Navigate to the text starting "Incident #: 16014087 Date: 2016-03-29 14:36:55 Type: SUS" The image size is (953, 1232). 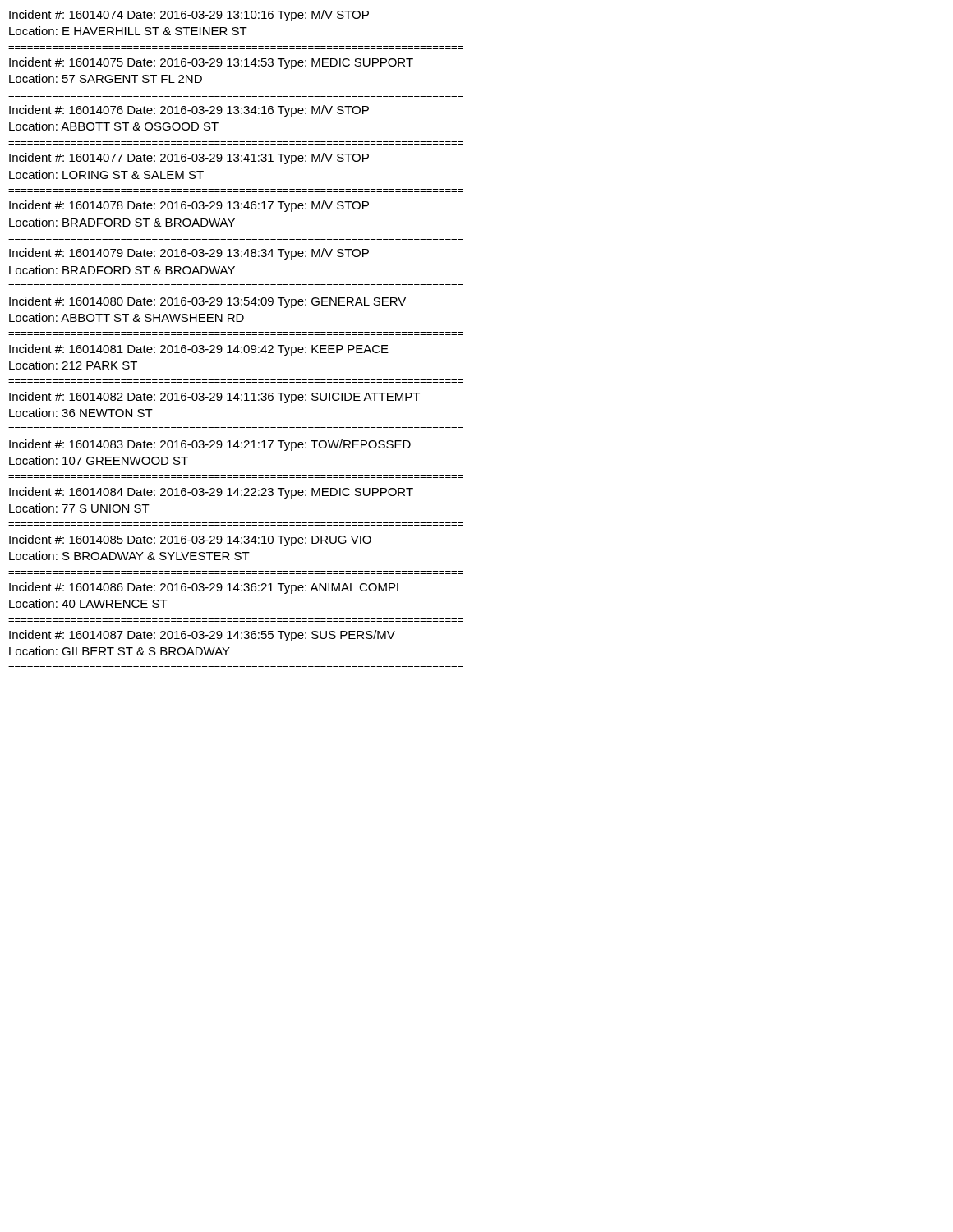click(202, 636)
